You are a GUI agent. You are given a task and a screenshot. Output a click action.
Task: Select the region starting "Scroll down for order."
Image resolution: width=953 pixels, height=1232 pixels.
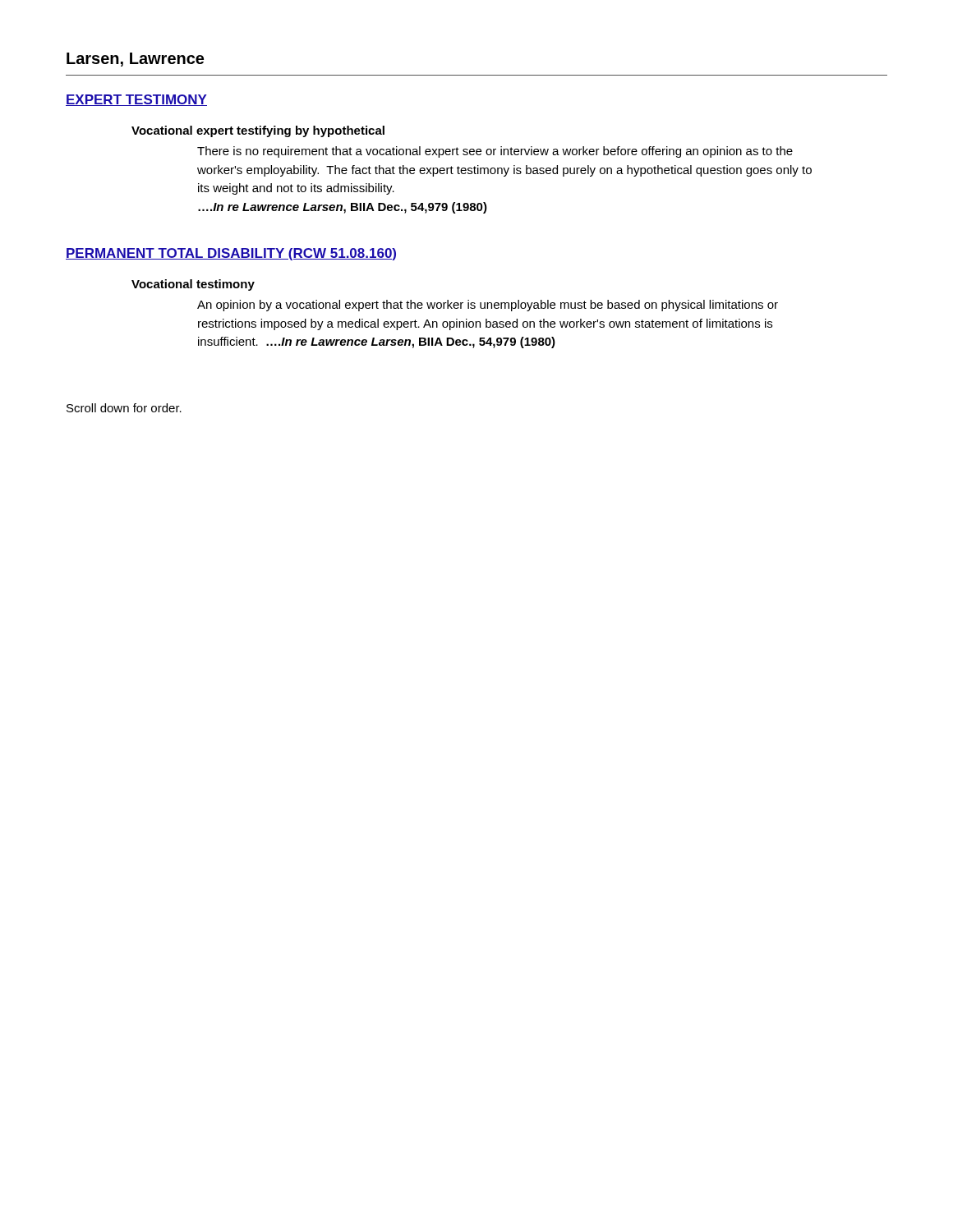tap(124, 407)
